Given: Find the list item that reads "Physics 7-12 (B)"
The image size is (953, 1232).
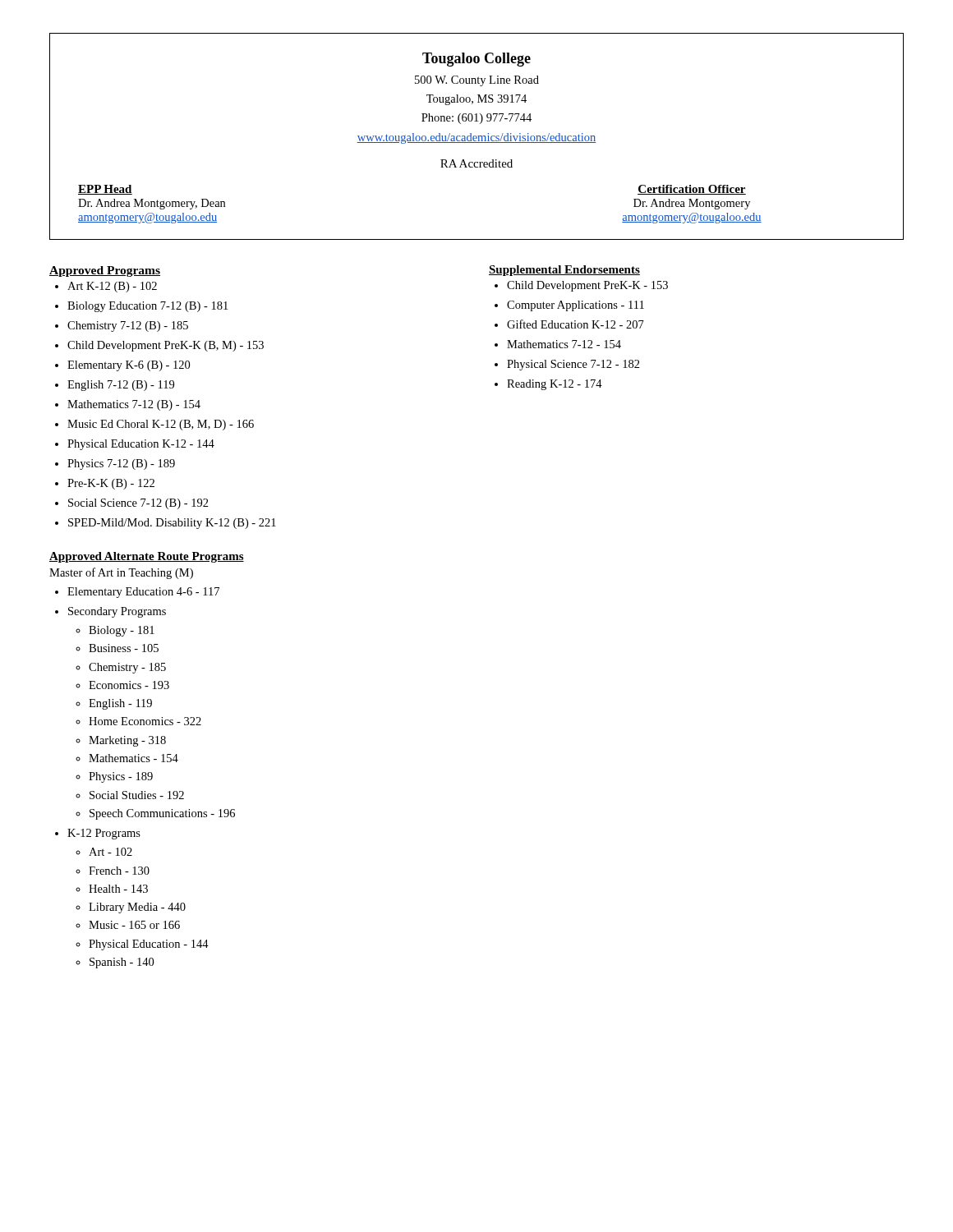Looking at the screenshot, I should tap(121, 463).
